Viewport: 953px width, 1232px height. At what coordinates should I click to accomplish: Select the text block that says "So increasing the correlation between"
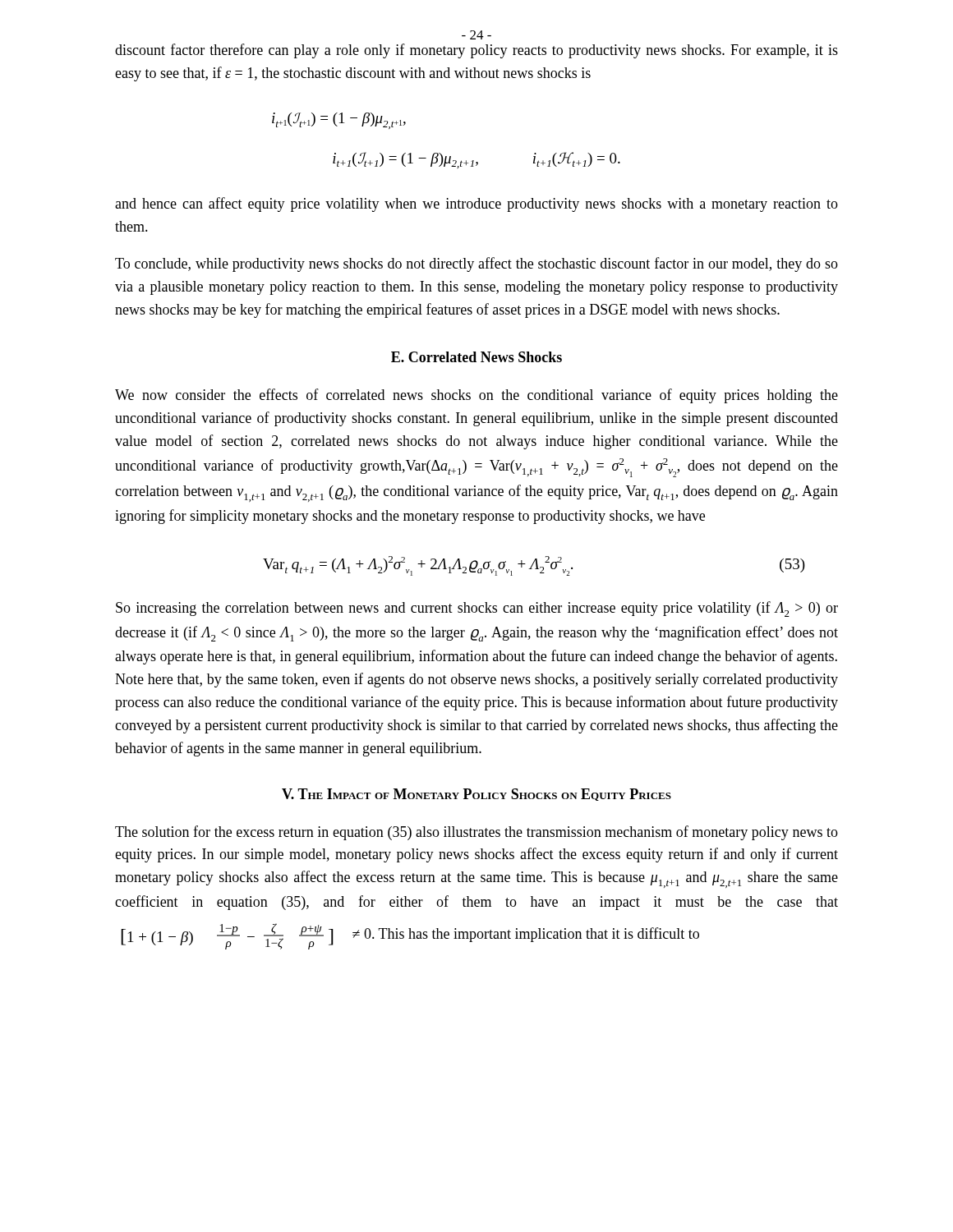click(x=476, y=679)
